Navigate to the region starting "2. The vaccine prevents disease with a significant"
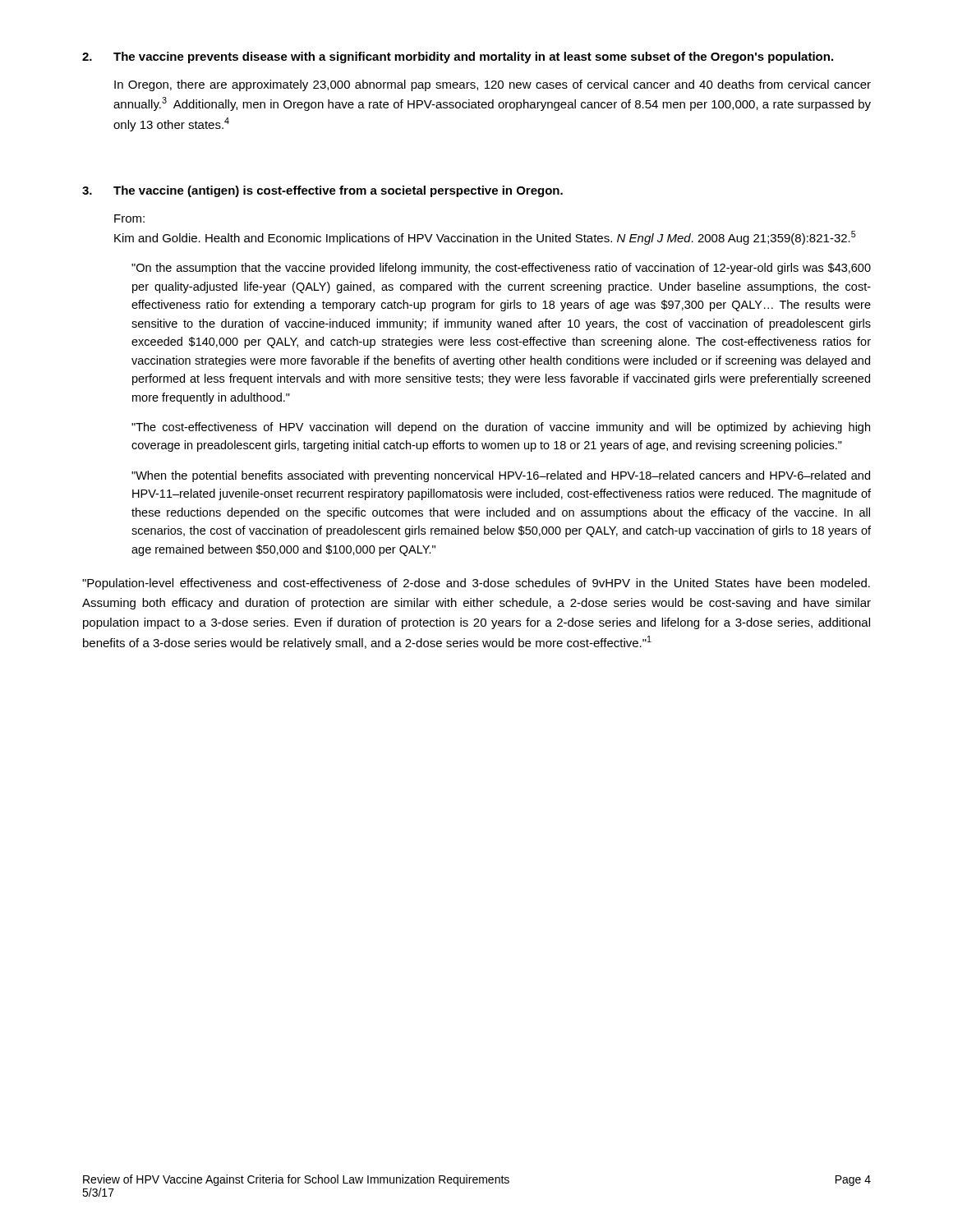The width and height of the screenshot is (953, 1232). 476,56
